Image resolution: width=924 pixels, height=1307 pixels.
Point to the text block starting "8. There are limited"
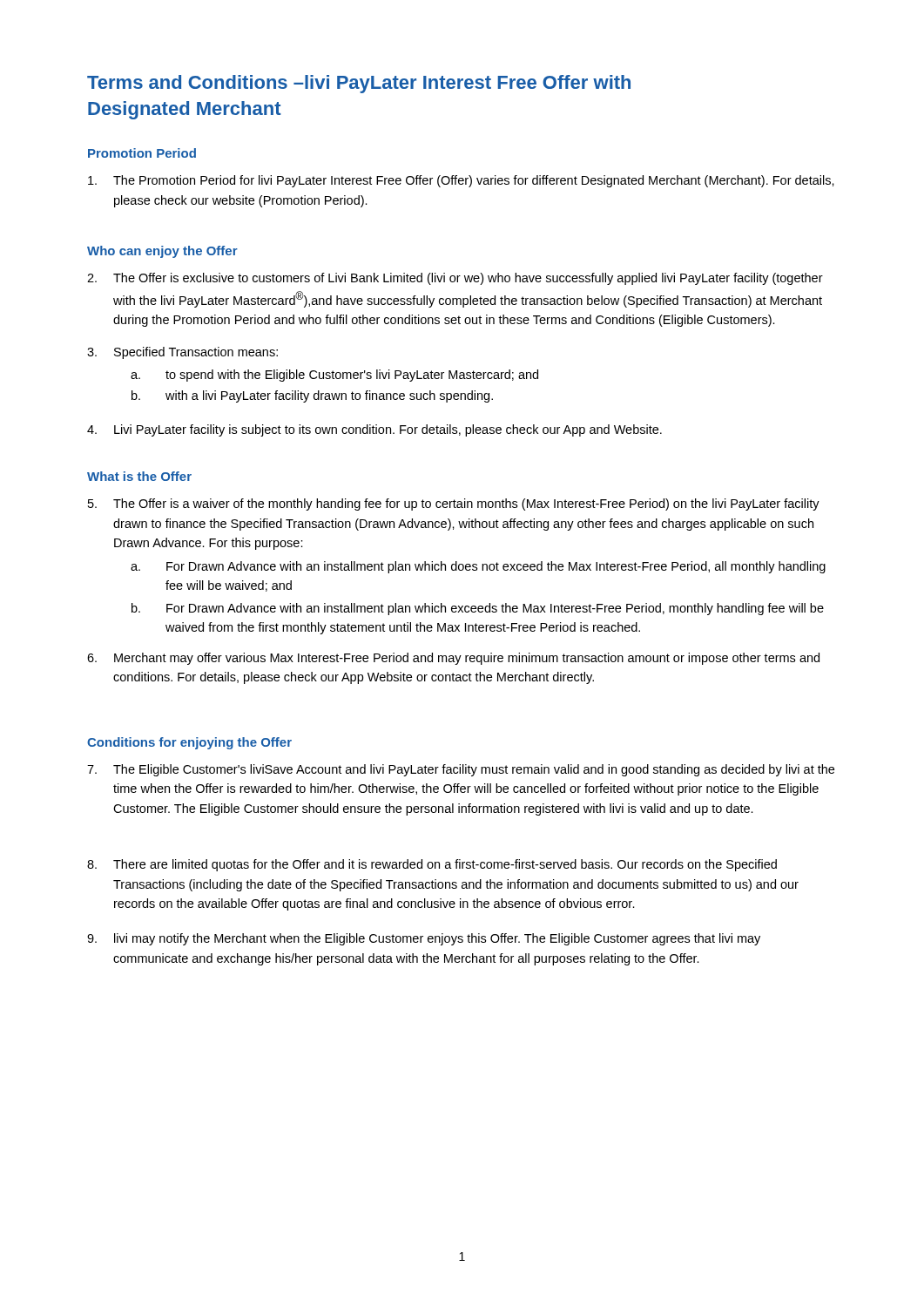click(462, 884)
